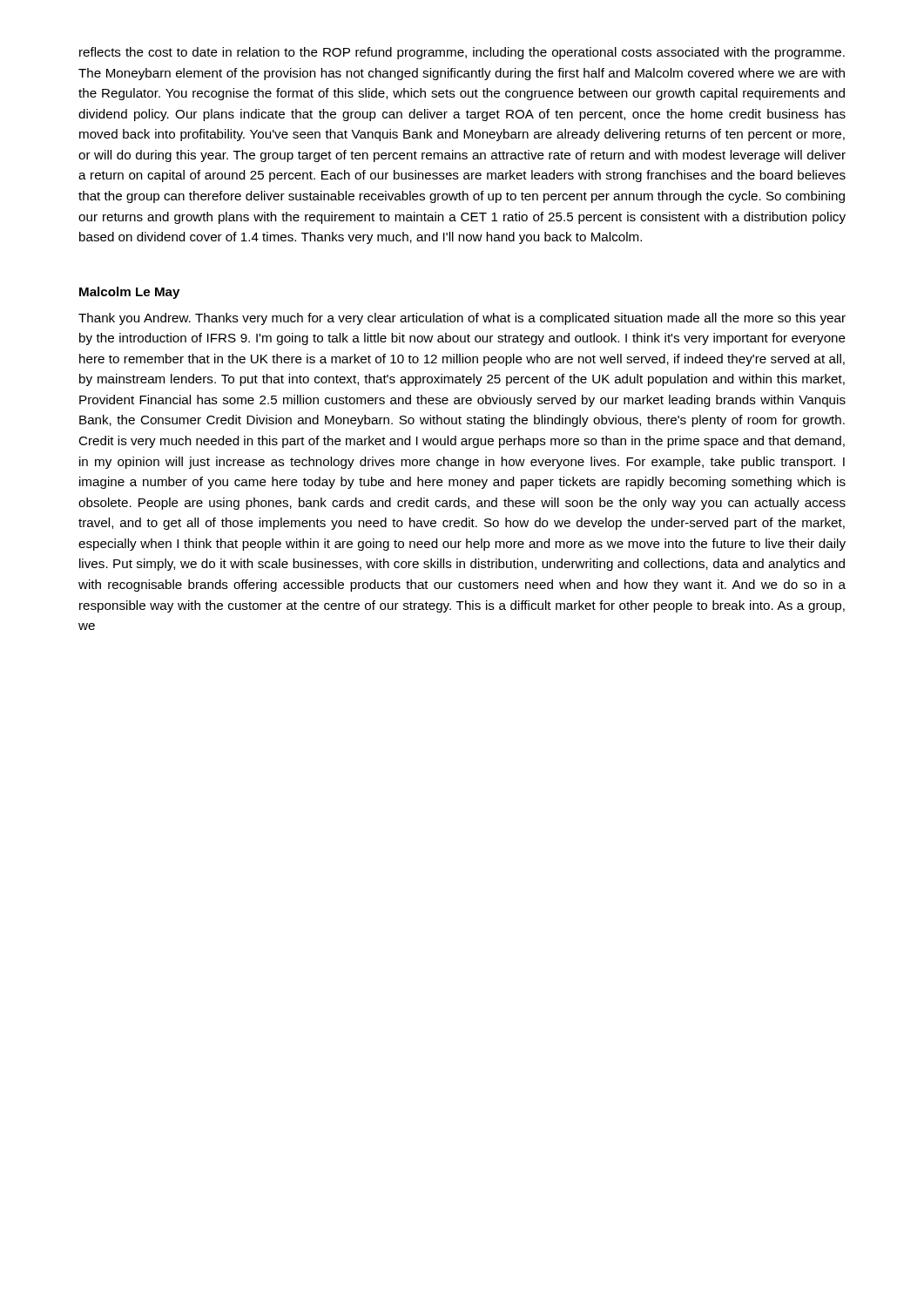The image size is (924, 1307).
Task: Find the text starting "Thank you Andrew. Thanks very much for a"
Action: (462, 471)
